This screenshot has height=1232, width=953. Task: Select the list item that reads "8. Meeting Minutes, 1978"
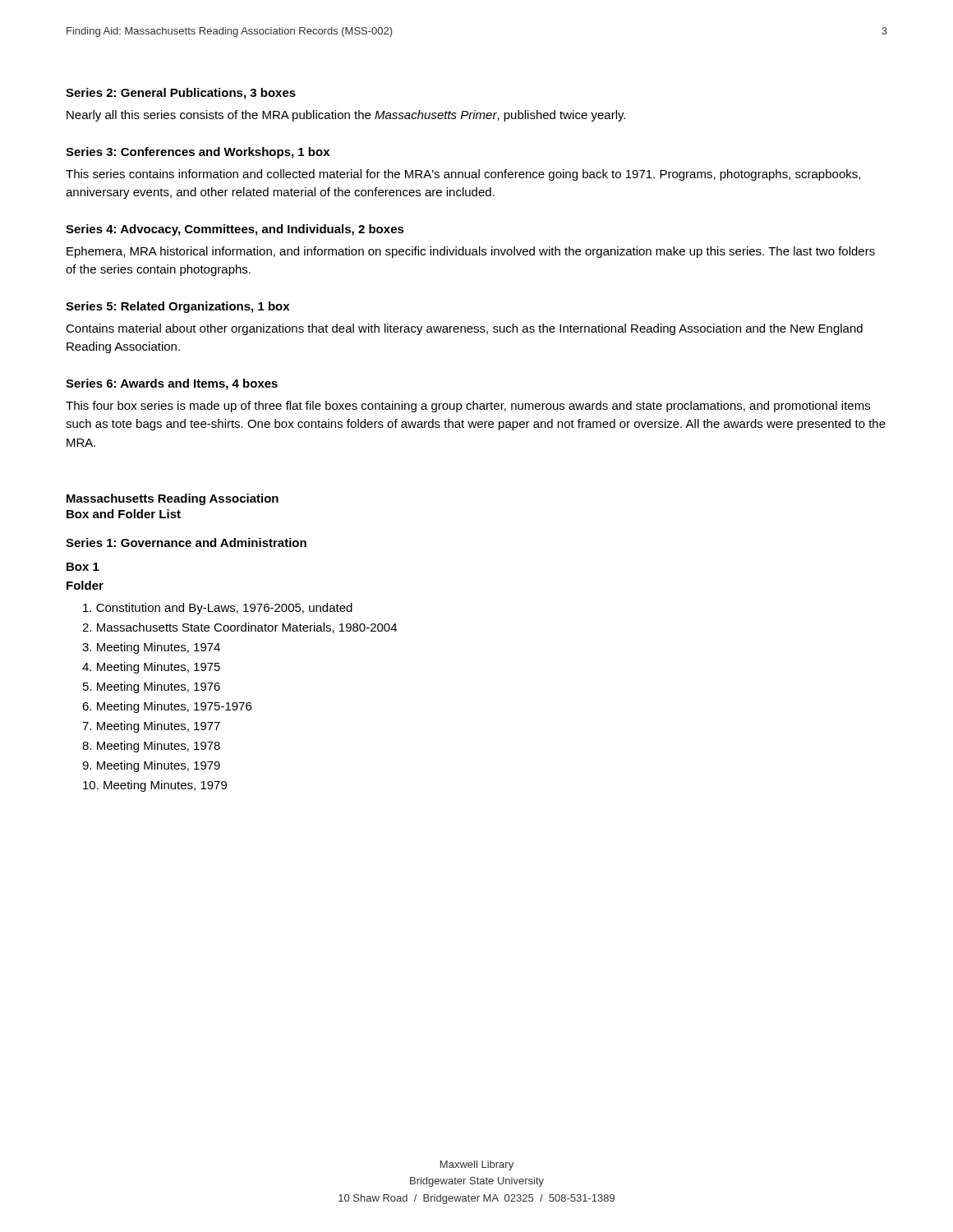click(151, 745)
